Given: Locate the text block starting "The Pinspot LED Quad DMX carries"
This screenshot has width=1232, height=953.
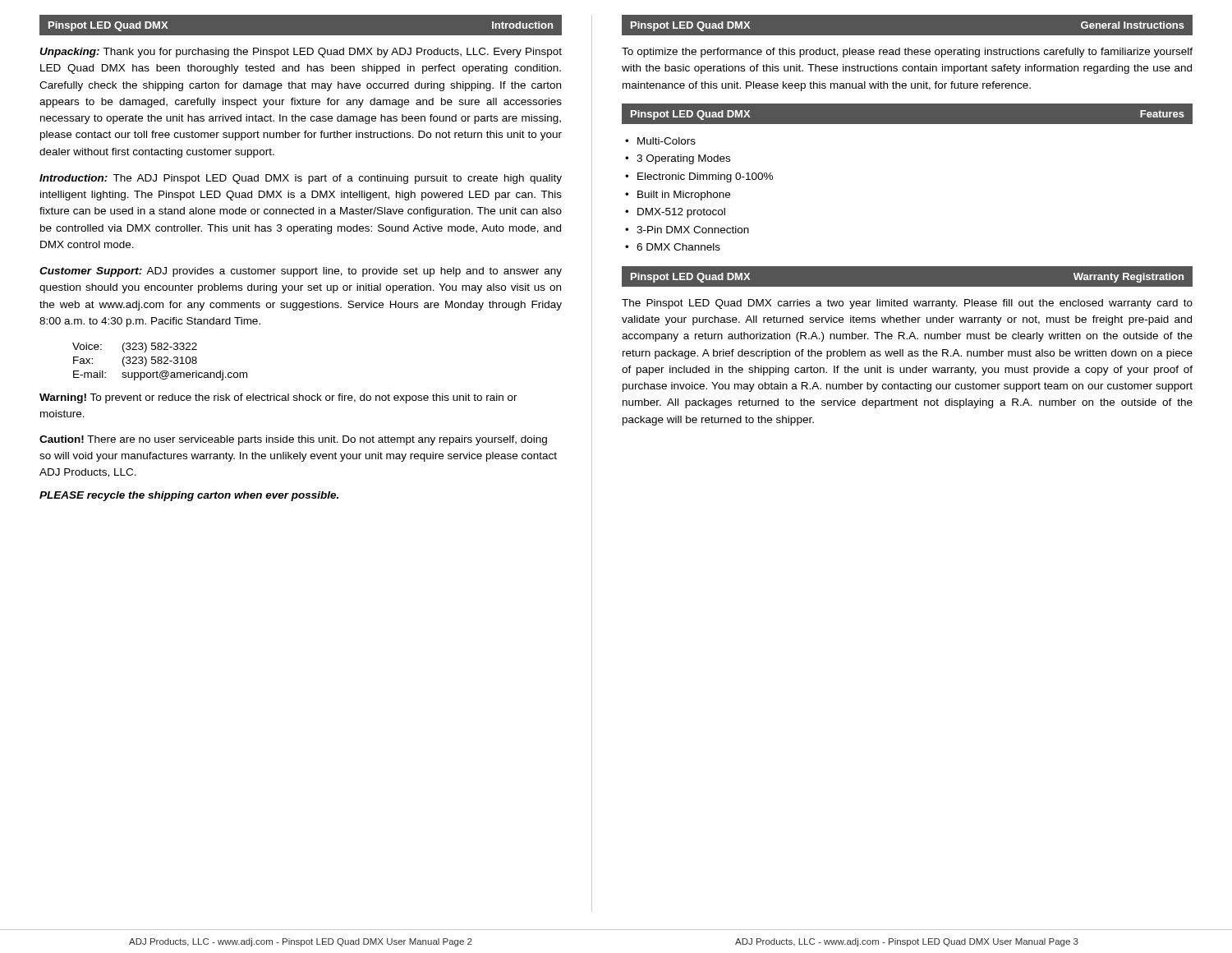Looking at the screenshot, I should coord(907,361).
